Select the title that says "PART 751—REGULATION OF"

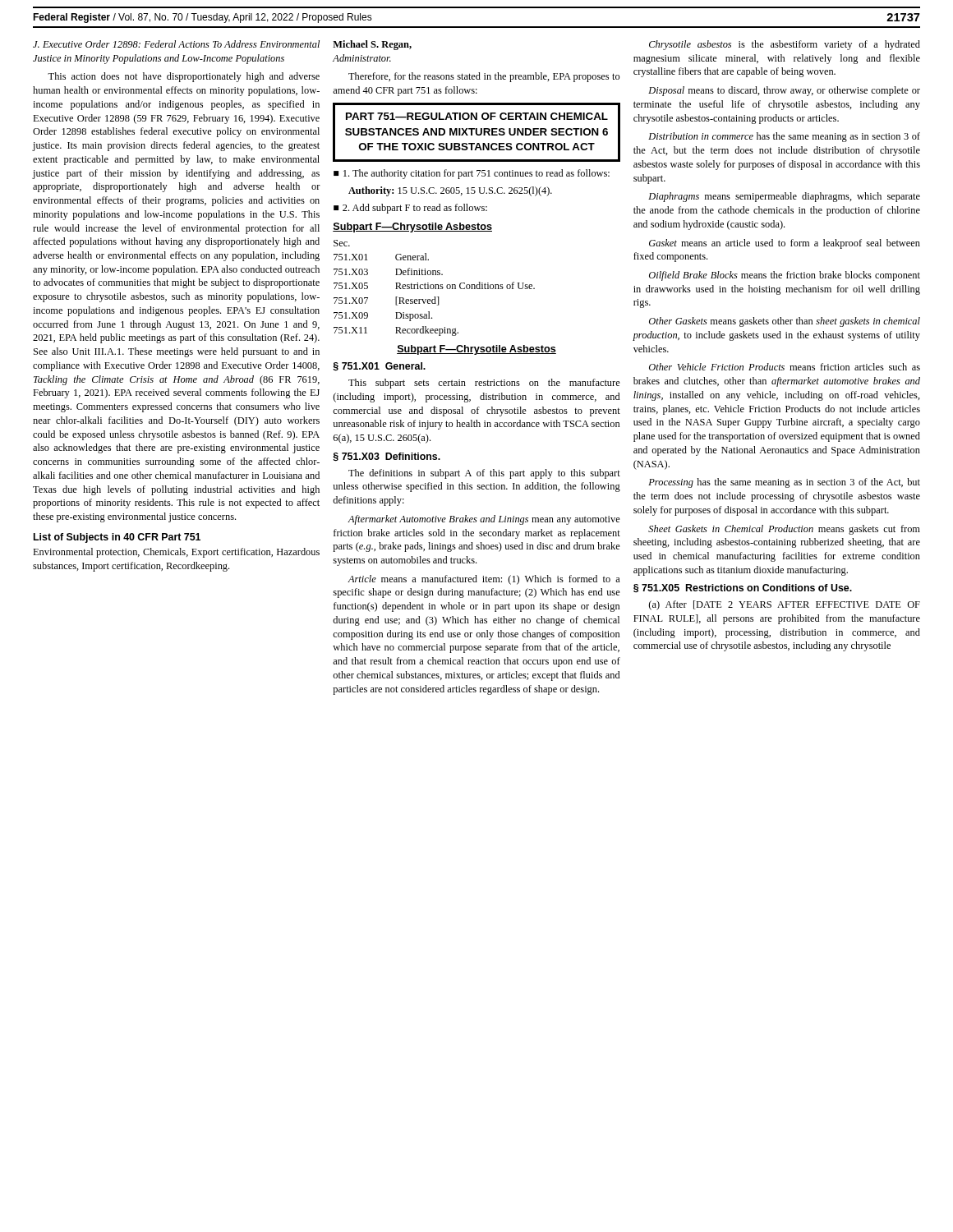(x=476, y=132)
